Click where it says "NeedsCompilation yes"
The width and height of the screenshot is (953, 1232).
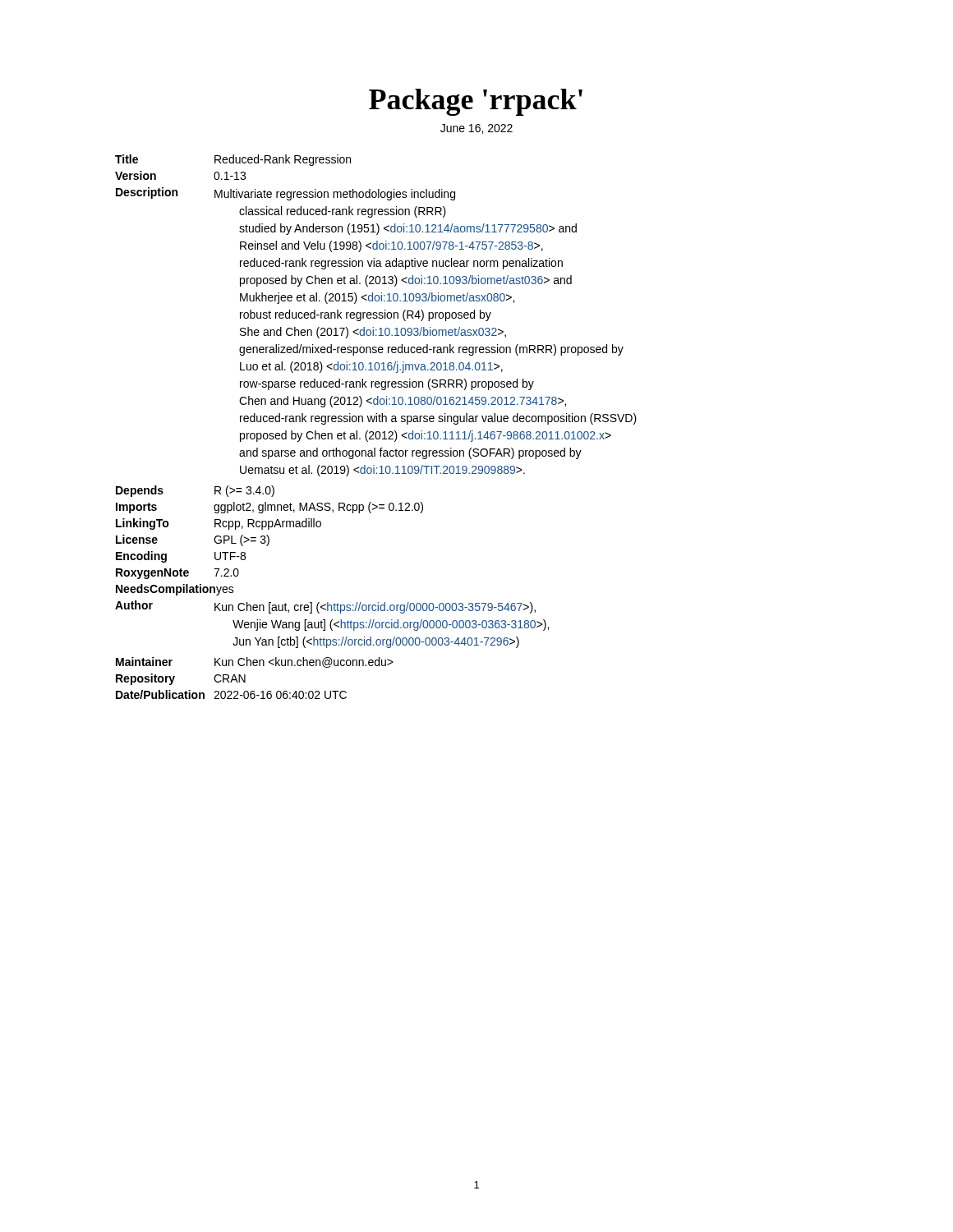[175, 590]
